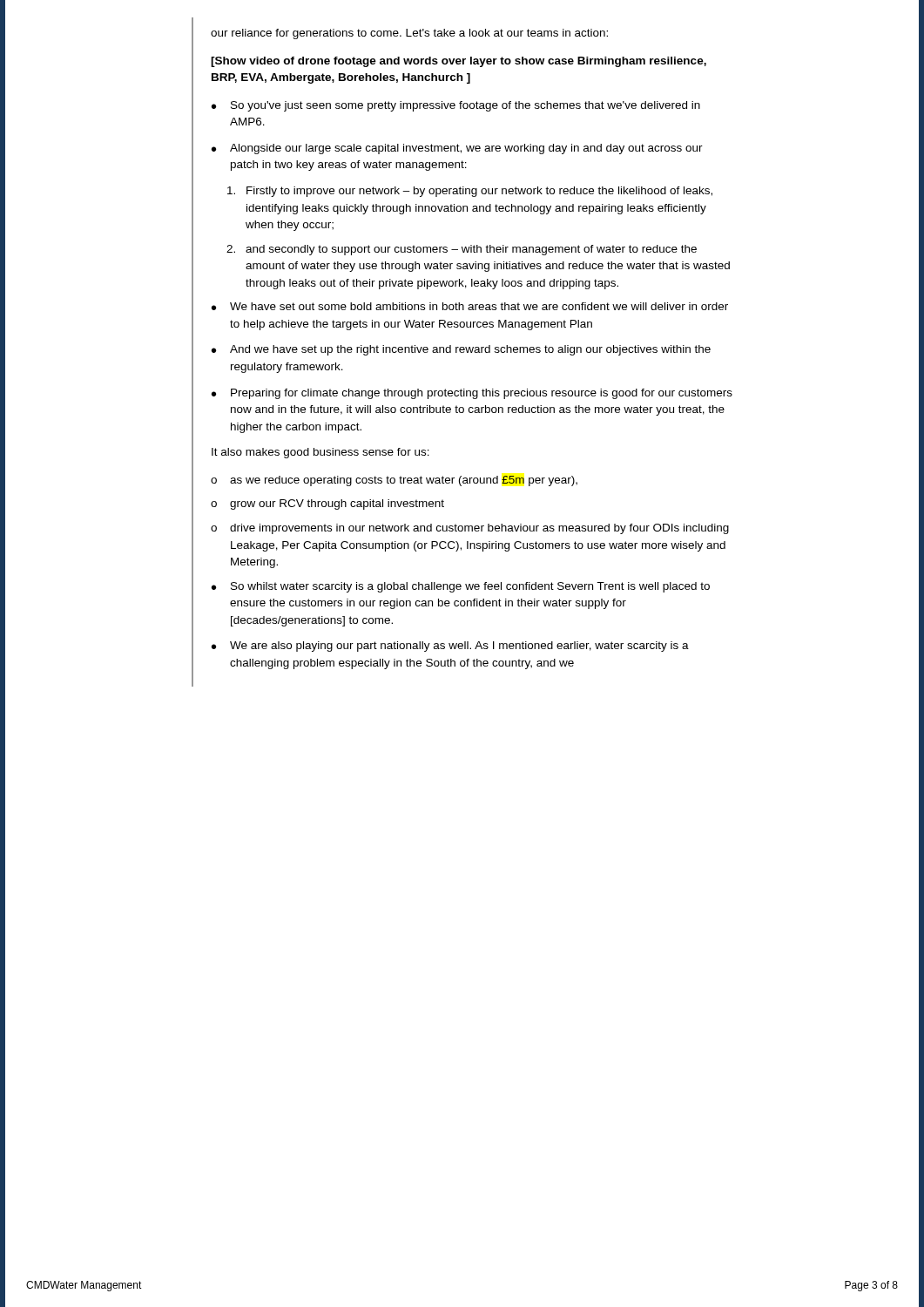Locate the list item containing "o drive improvements in our network and"
Viewport: 924px width, 1307px height.
[472, 545]
